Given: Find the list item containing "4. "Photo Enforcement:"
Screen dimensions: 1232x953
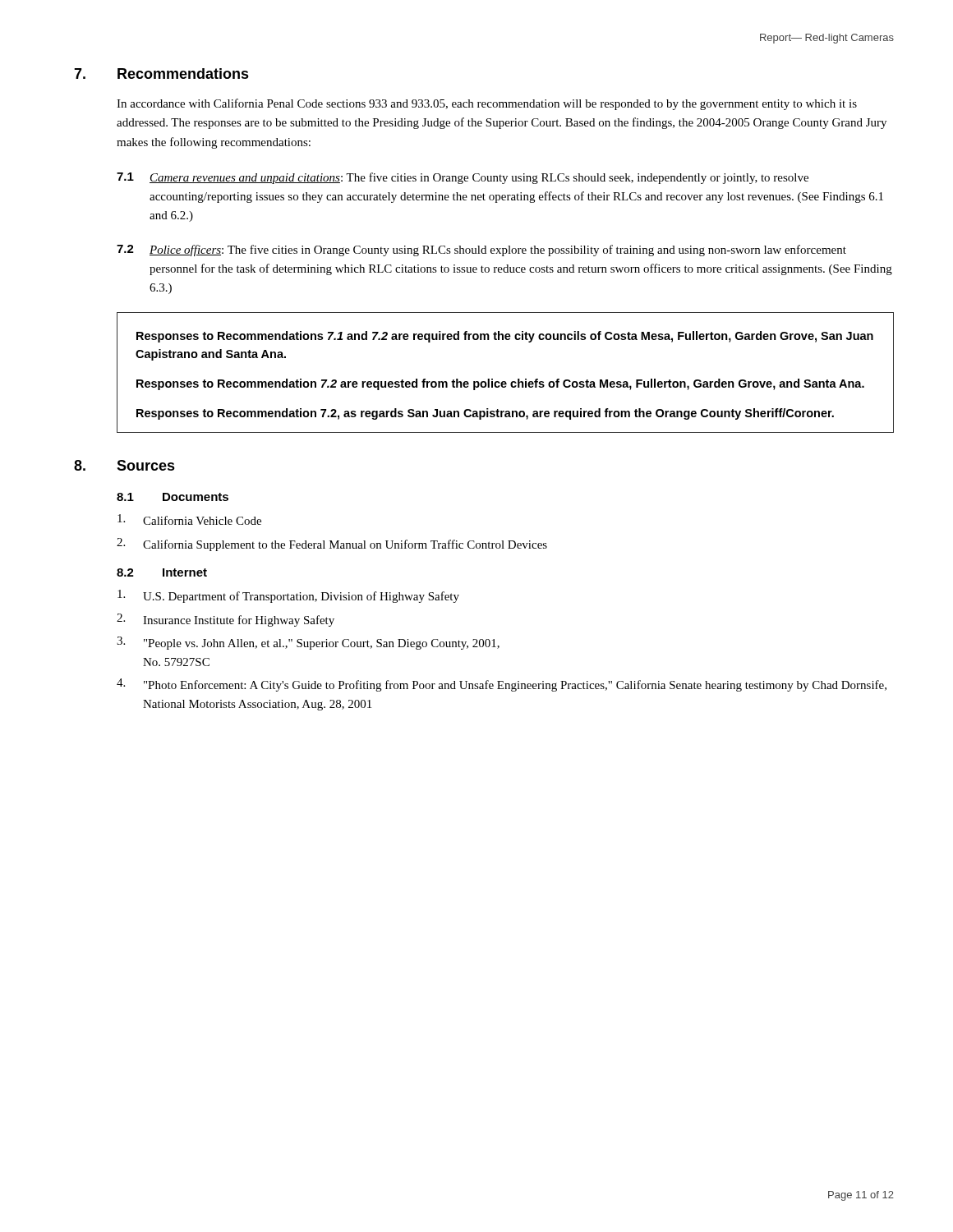Looking at the screenshot, I should point(505,695).
